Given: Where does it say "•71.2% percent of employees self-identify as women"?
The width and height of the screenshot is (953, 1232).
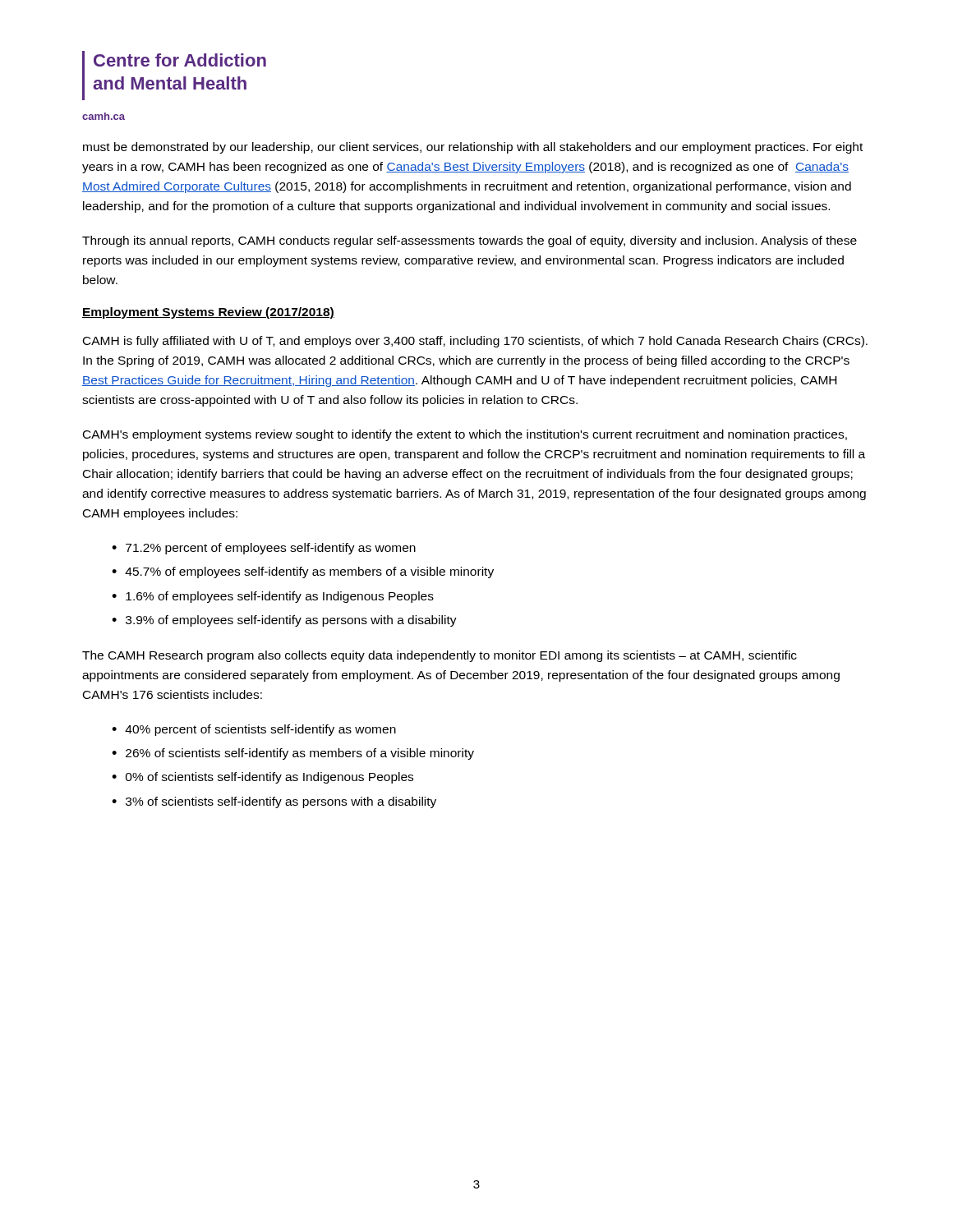Looking at the screenshot, I should 264,548.
